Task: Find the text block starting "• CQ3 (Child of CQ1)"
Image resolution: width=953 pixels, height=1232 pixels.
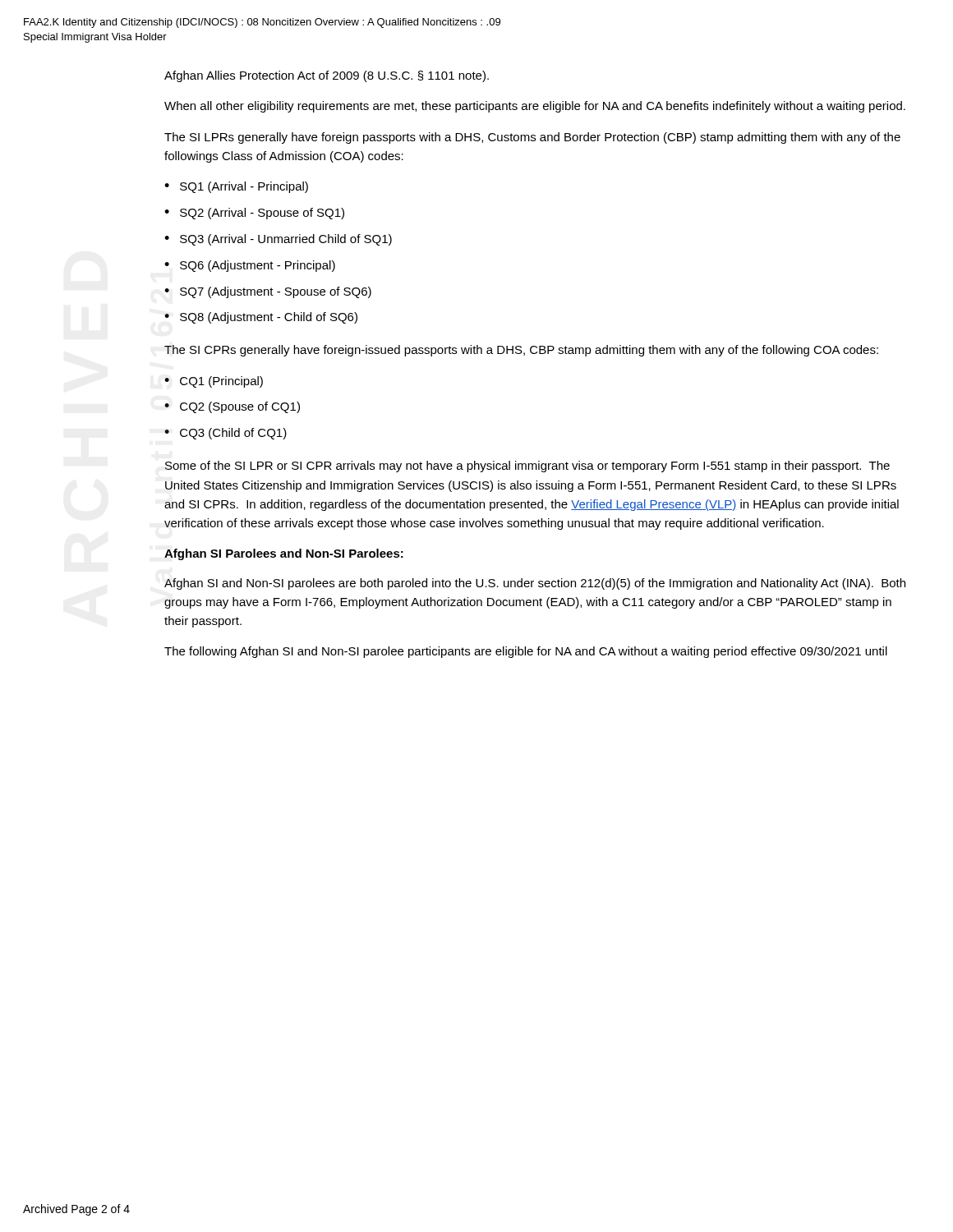Action: (226, 434)
